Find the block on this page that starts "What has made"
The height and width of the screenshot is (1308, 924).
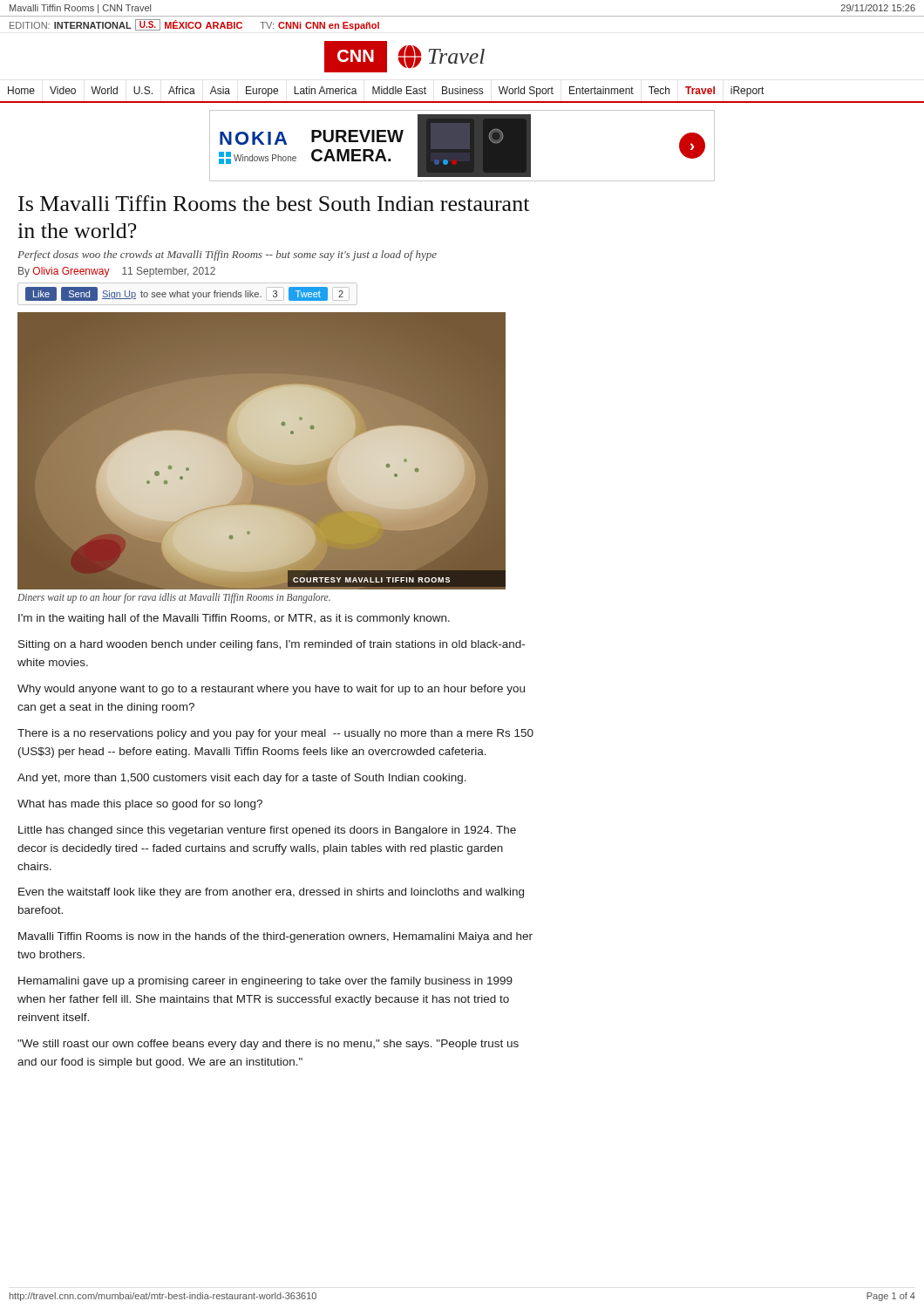point(140,803)
